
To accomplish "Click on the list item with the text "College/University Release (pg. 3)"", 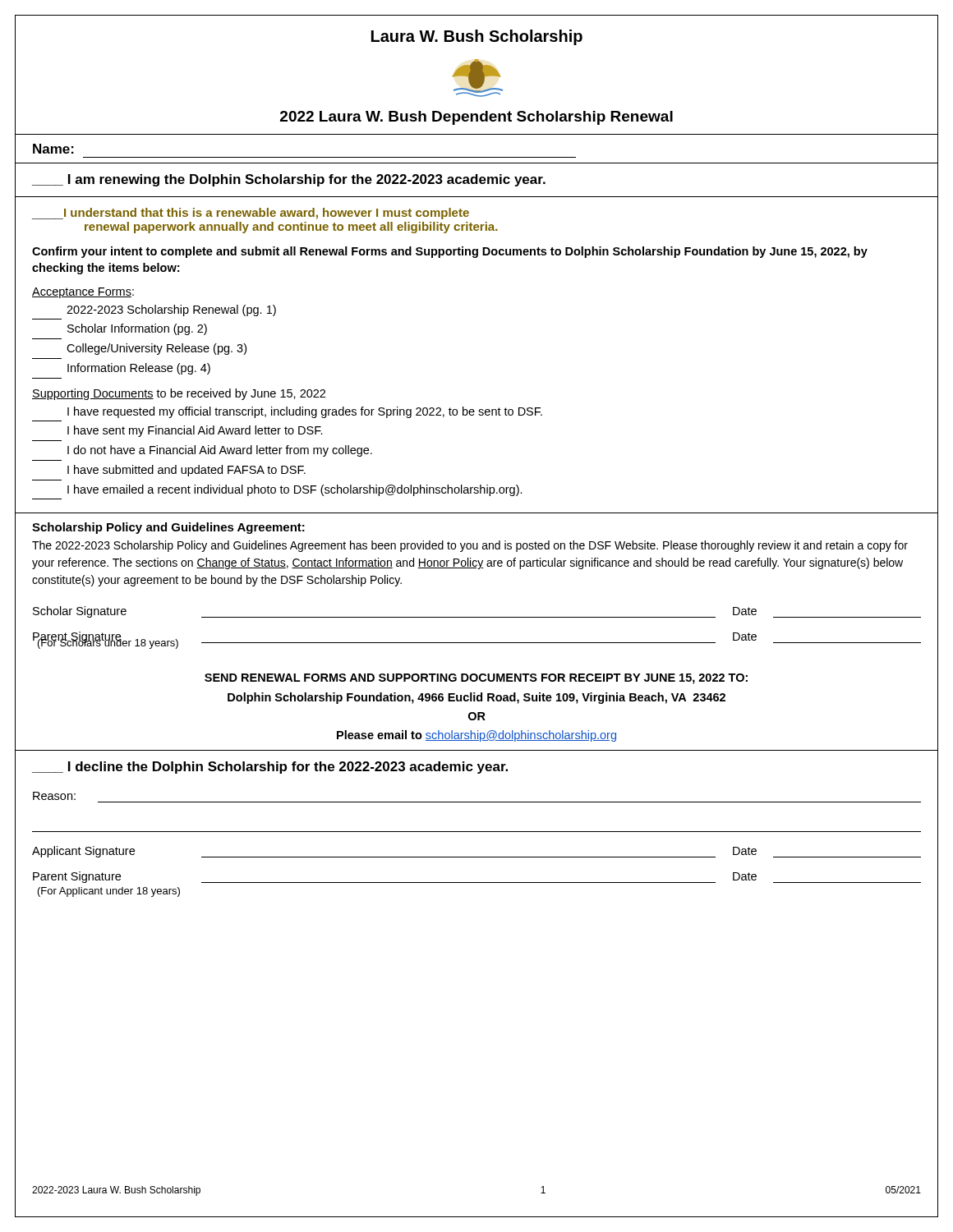I will coord(140,349).
